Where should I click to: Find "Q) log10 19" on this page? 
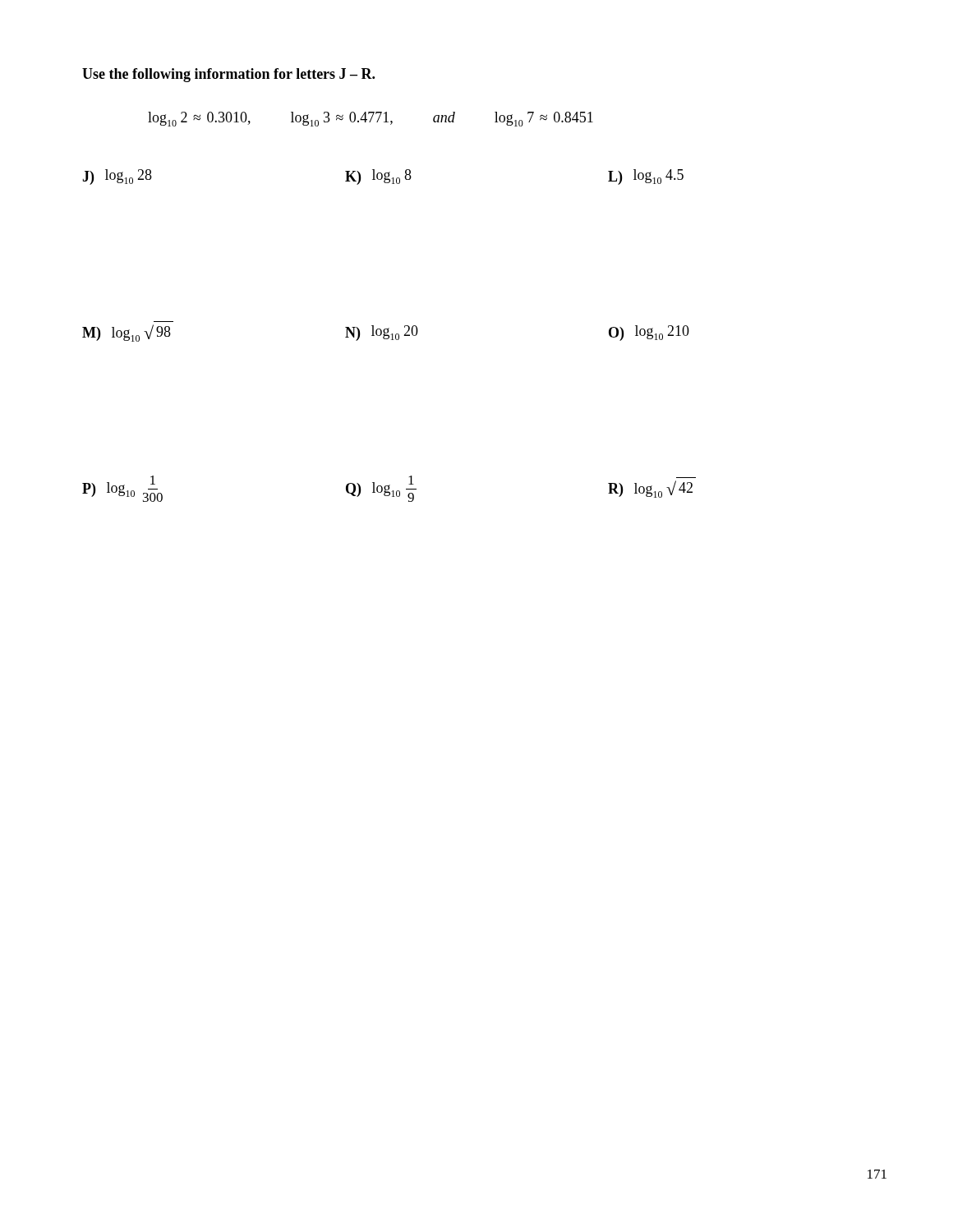coord(381,489)
